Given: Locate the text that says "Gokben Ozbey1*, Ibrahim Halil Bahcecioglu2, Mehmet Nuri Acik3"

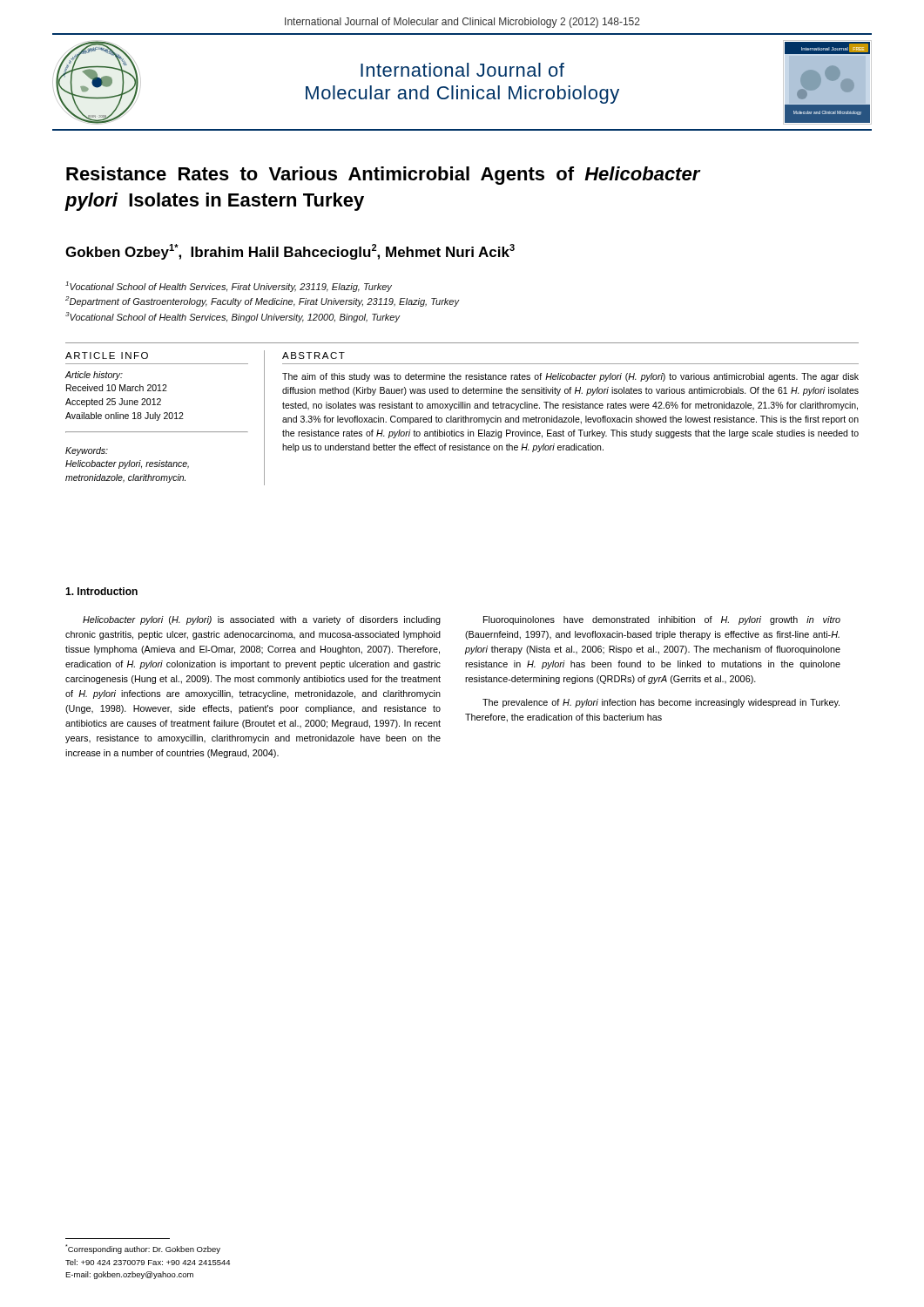Looking at the screenshot, I should pyautogui.click(x=290, y=251).
